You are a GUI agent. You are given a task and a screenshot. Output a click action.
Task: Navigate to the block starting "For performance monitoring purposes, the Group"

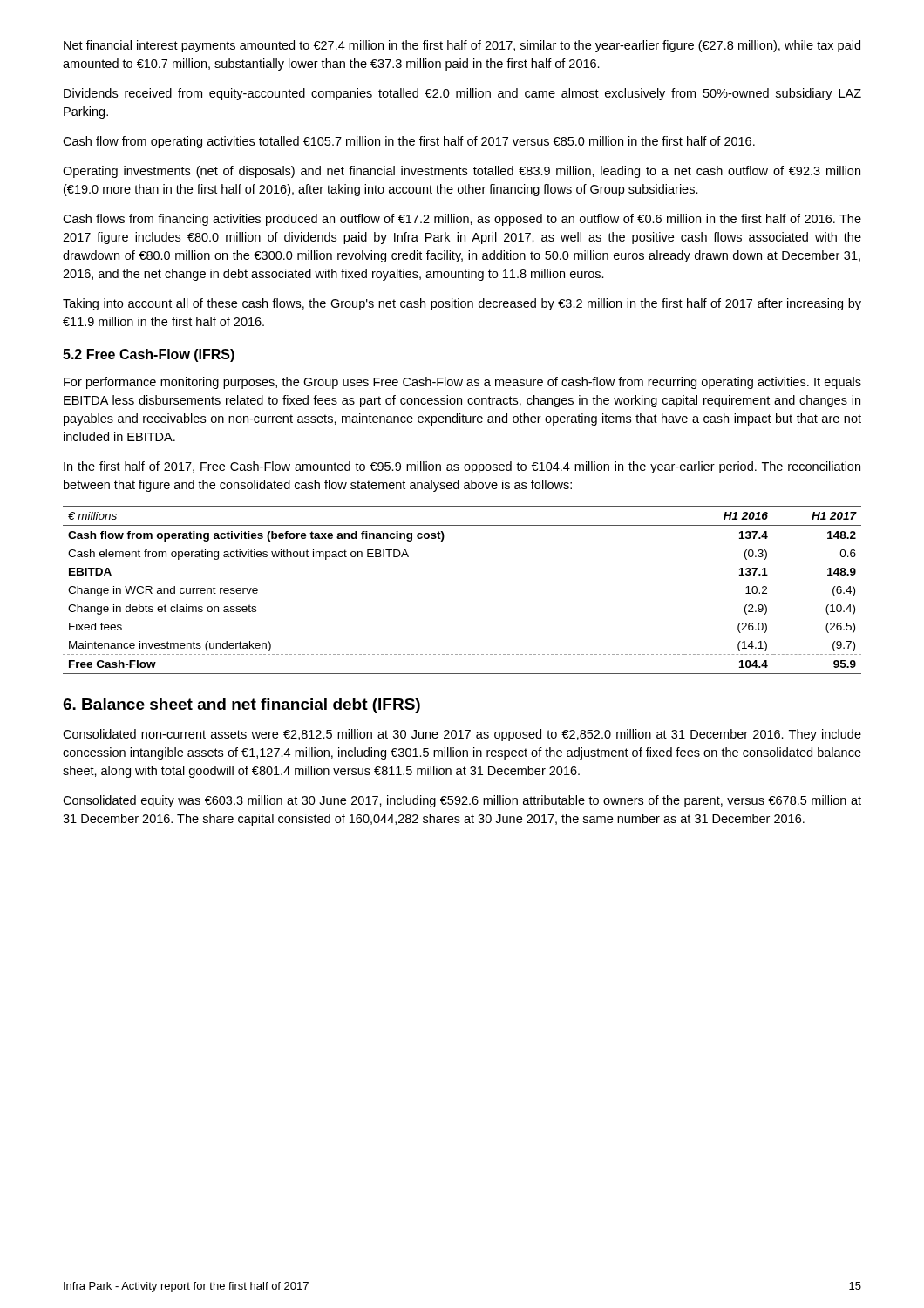tap(462, 410)
